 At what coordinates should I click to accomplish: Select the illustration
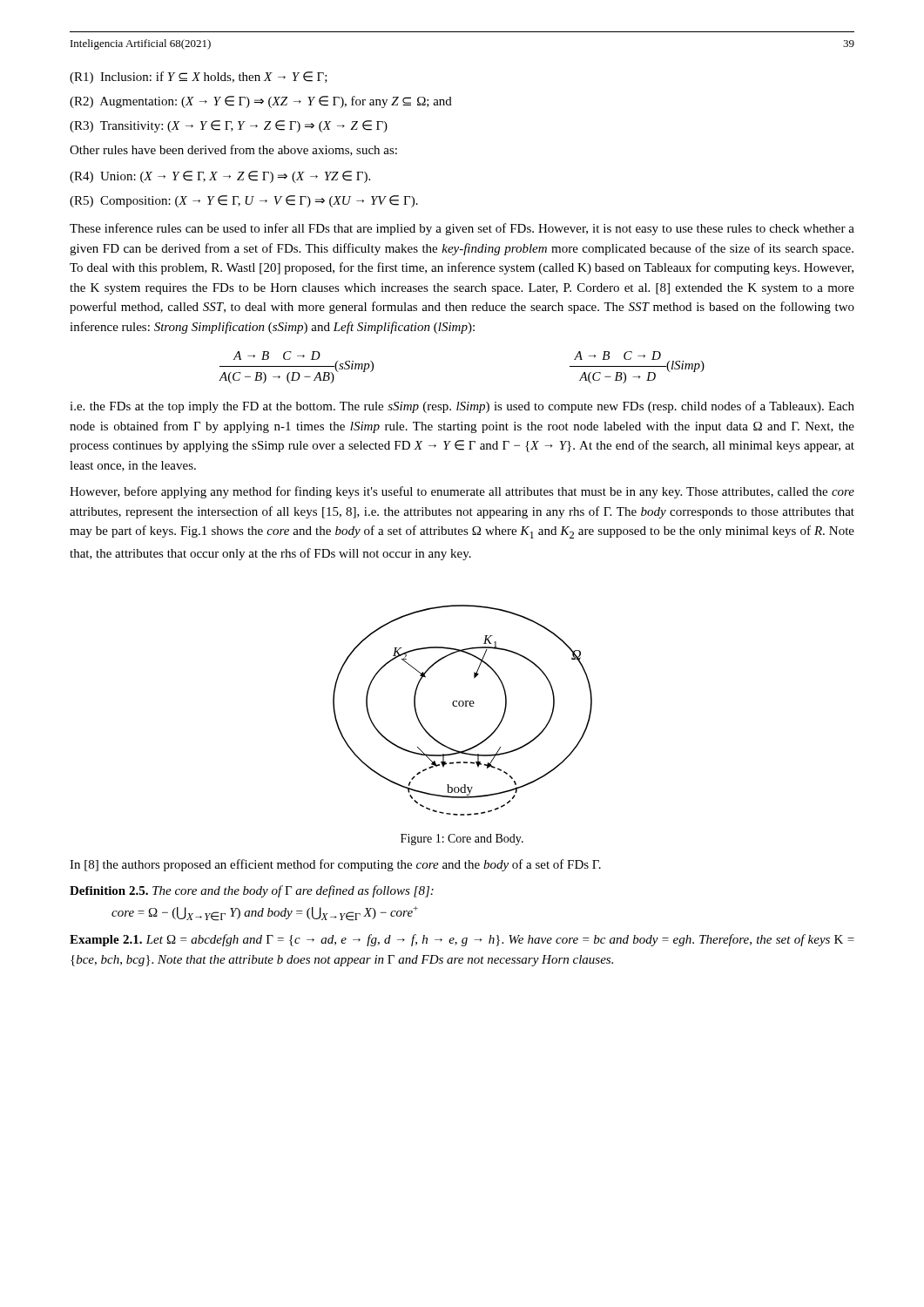462,700
